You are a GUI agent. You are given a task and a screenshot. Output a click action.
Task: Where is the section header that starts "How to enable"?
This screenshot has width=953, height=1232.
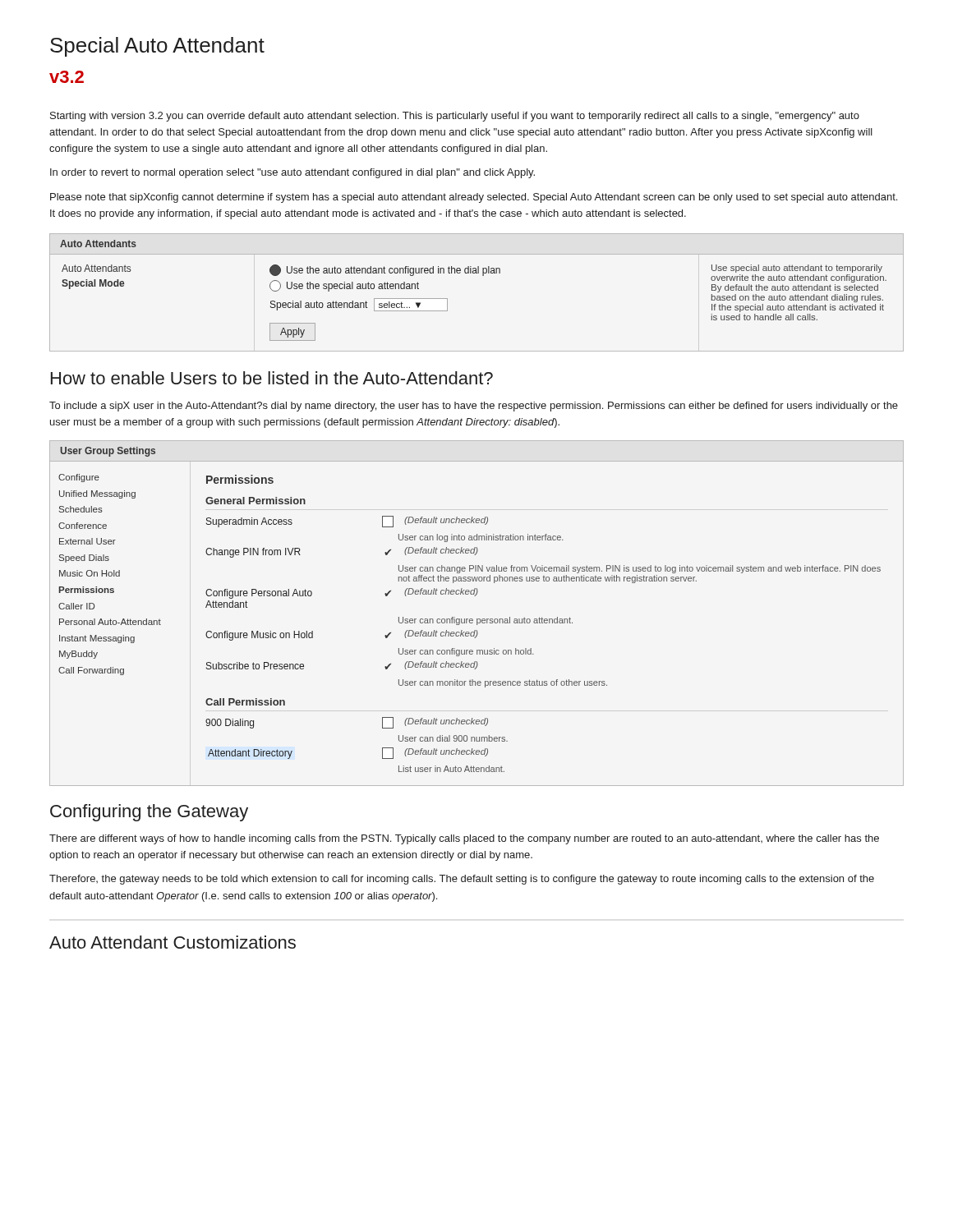coord(476,379)
